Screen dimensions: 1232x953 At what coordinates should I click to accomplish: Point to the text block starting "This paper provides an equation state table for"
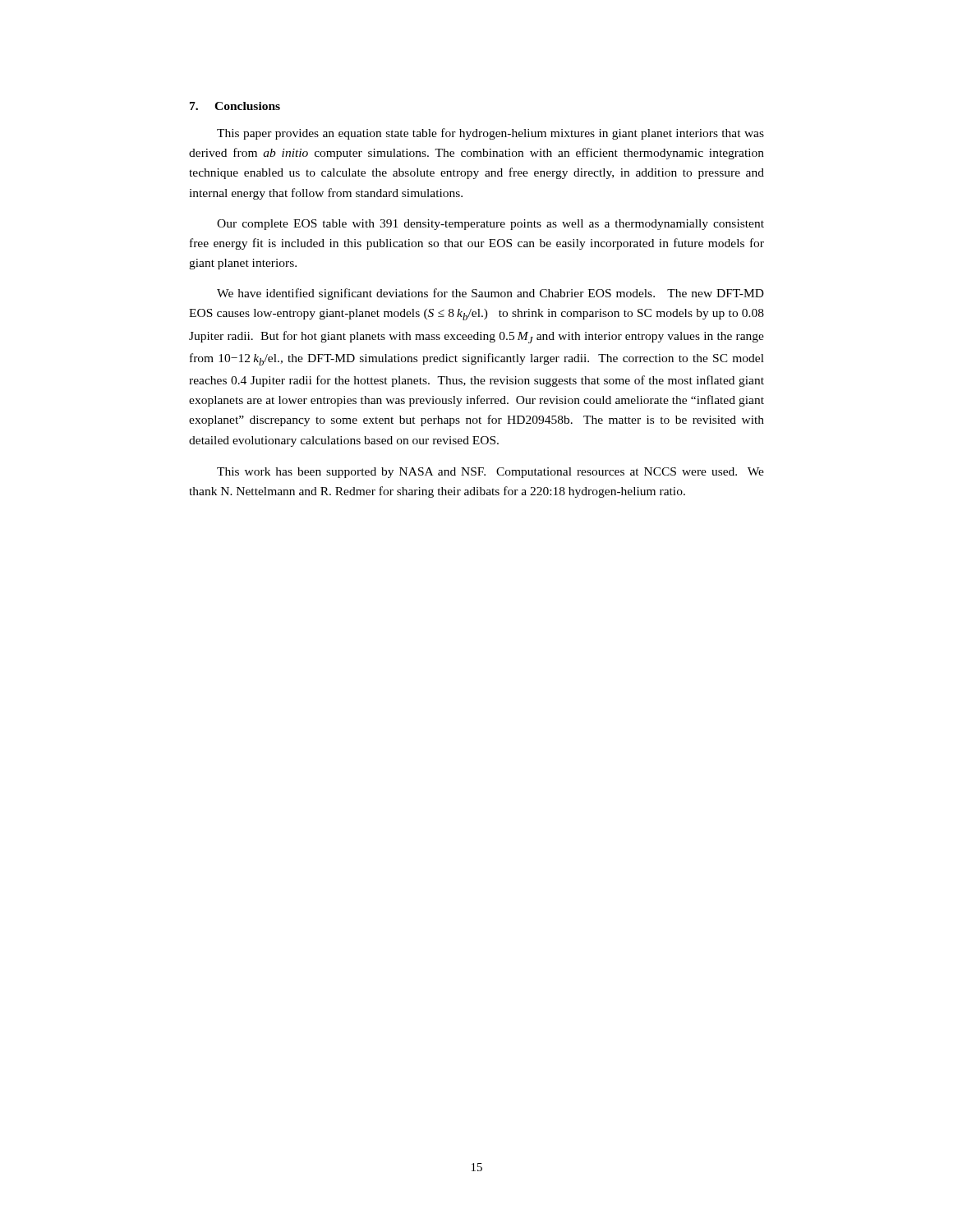click(476, 162)
